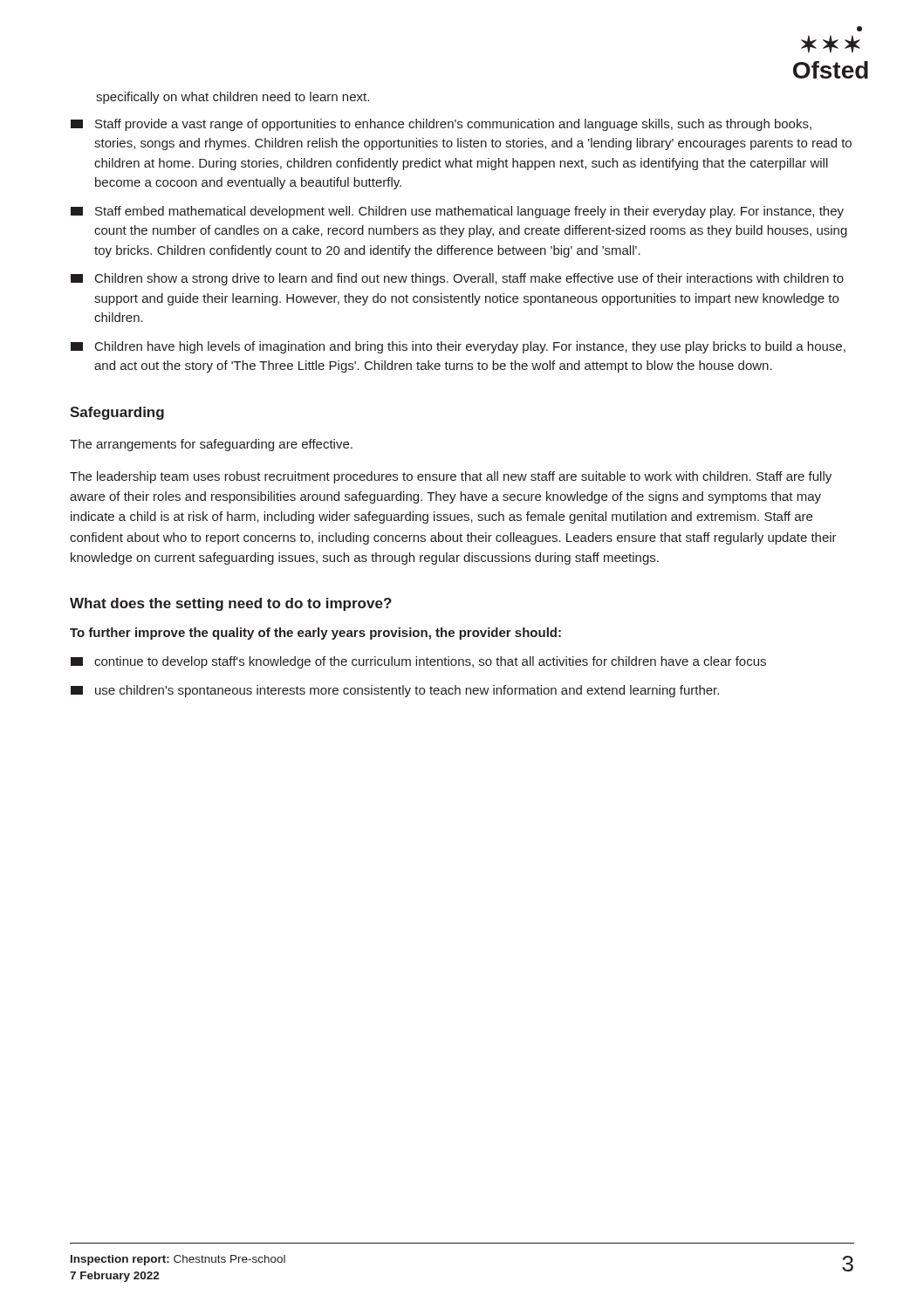Point to the block starting "The leadership team uses robust"

coord(453,516)
